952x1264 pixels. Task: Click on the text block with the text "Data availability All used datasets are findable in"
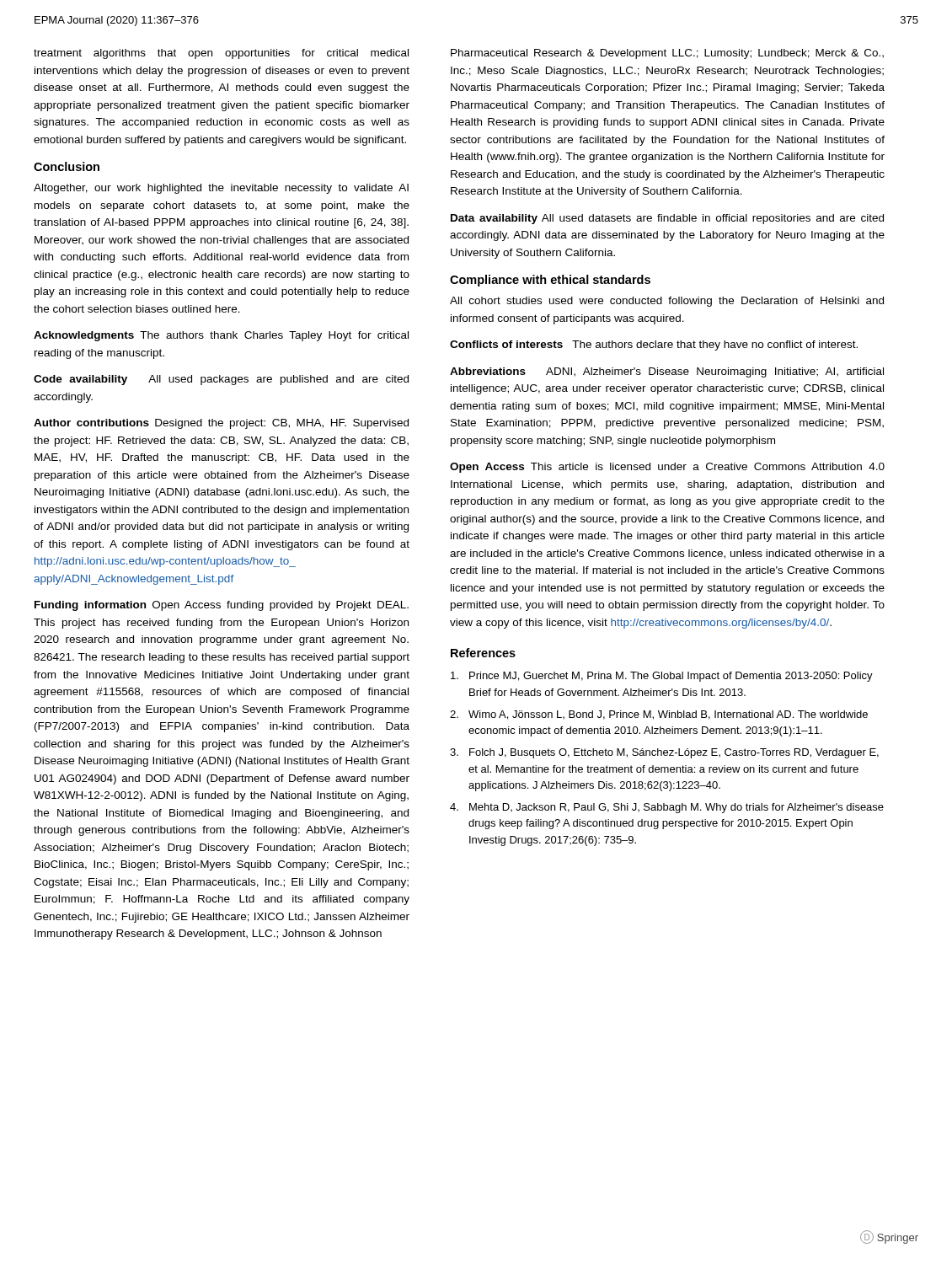point(667,235)
